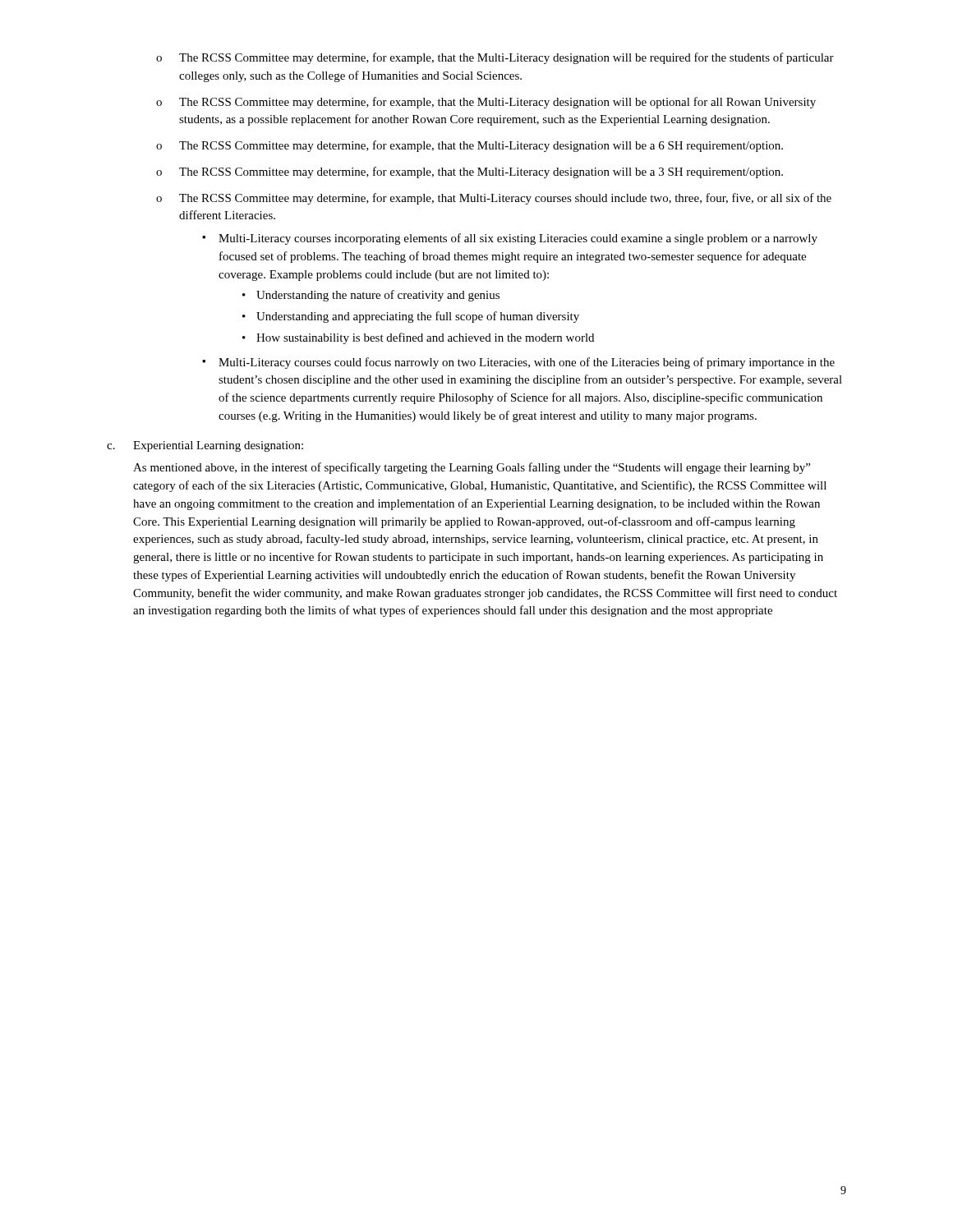Screen dimensions: 1232x953
Task: Locate the list item that reads "Understanding and appreciating the full"
Action: tap(418, 316)
